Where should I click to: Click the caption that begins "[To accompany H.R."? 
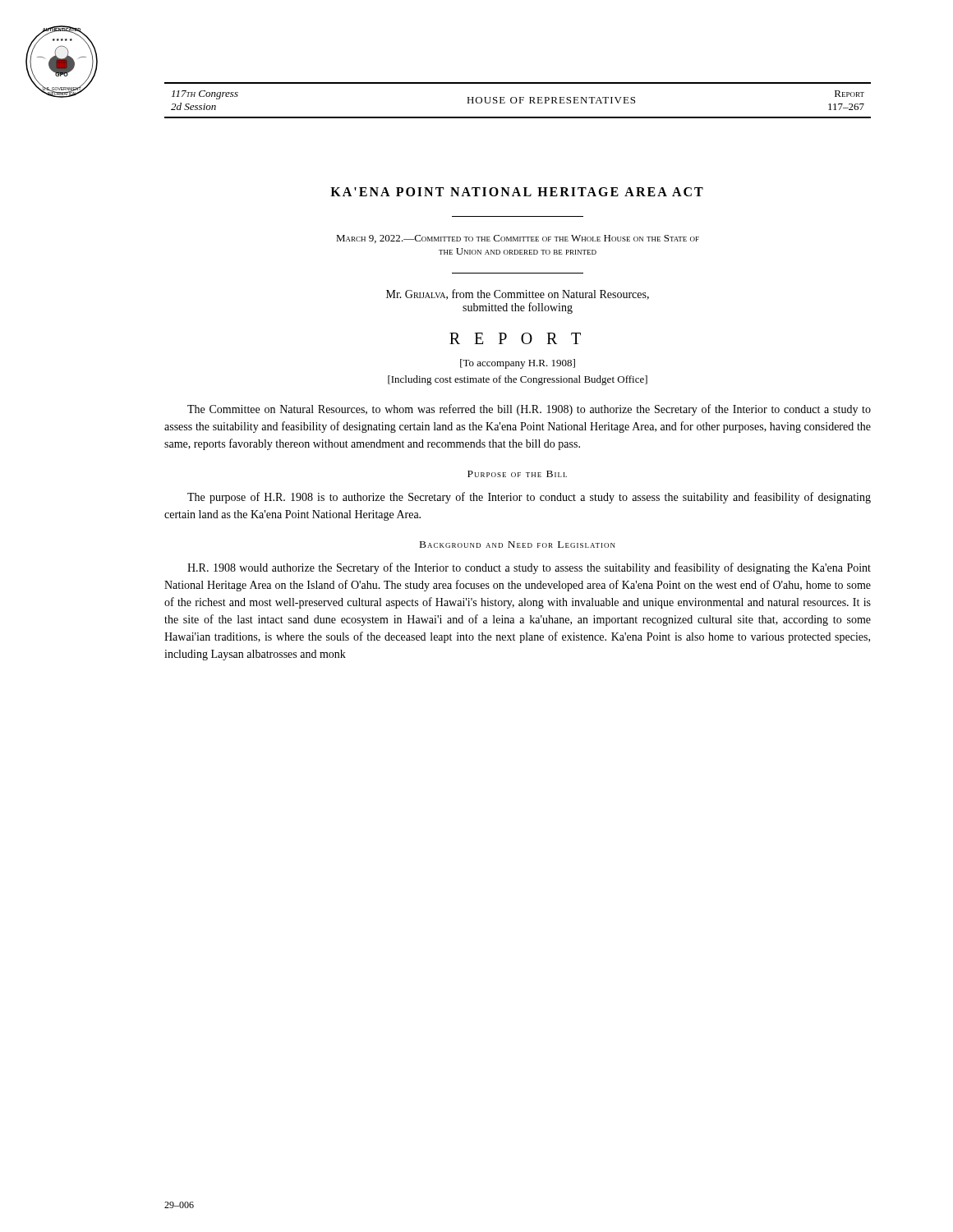(x=518, y=363)
